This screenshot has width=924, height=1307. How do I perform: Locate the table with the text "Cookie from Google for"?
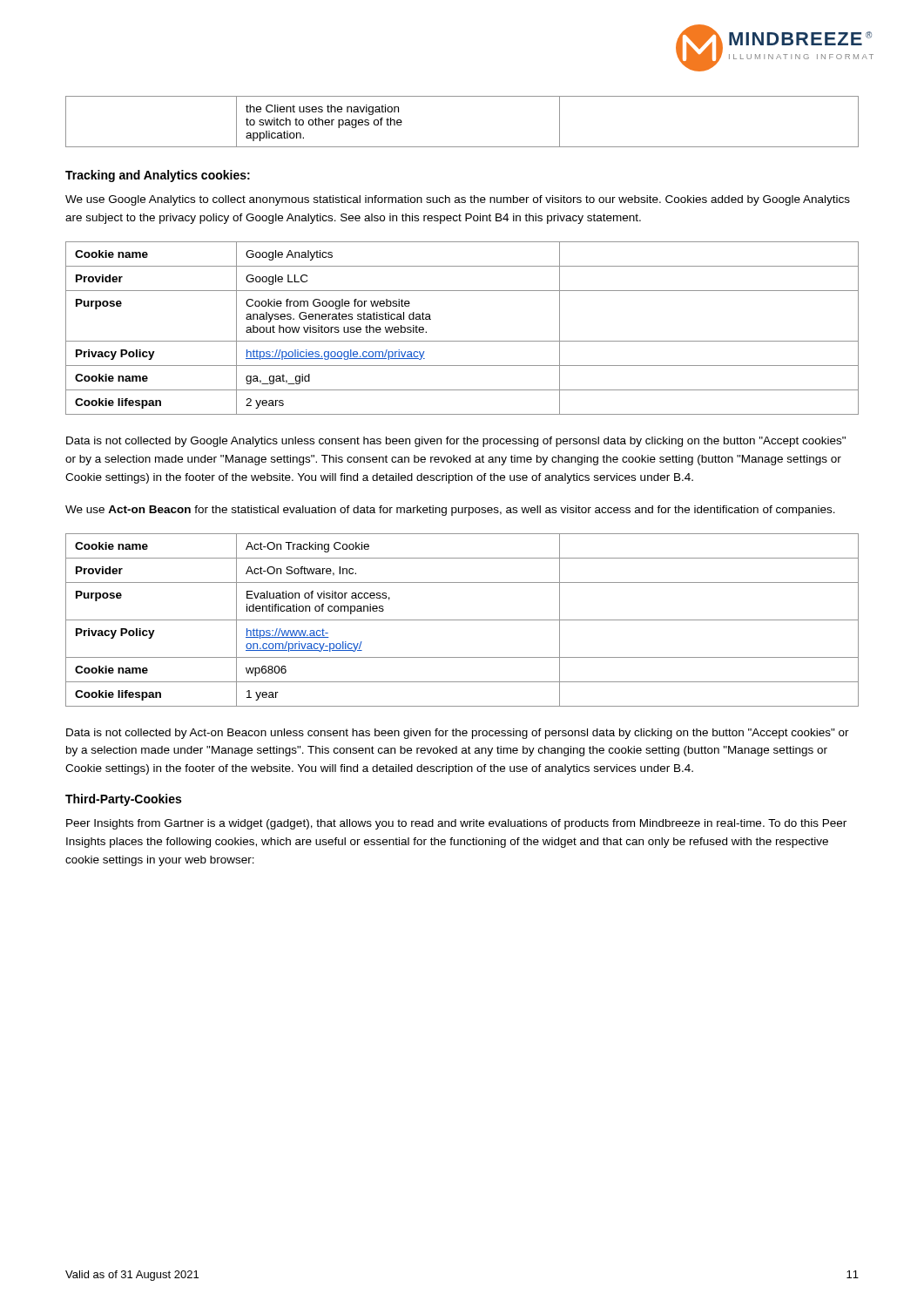click(462, 328)
